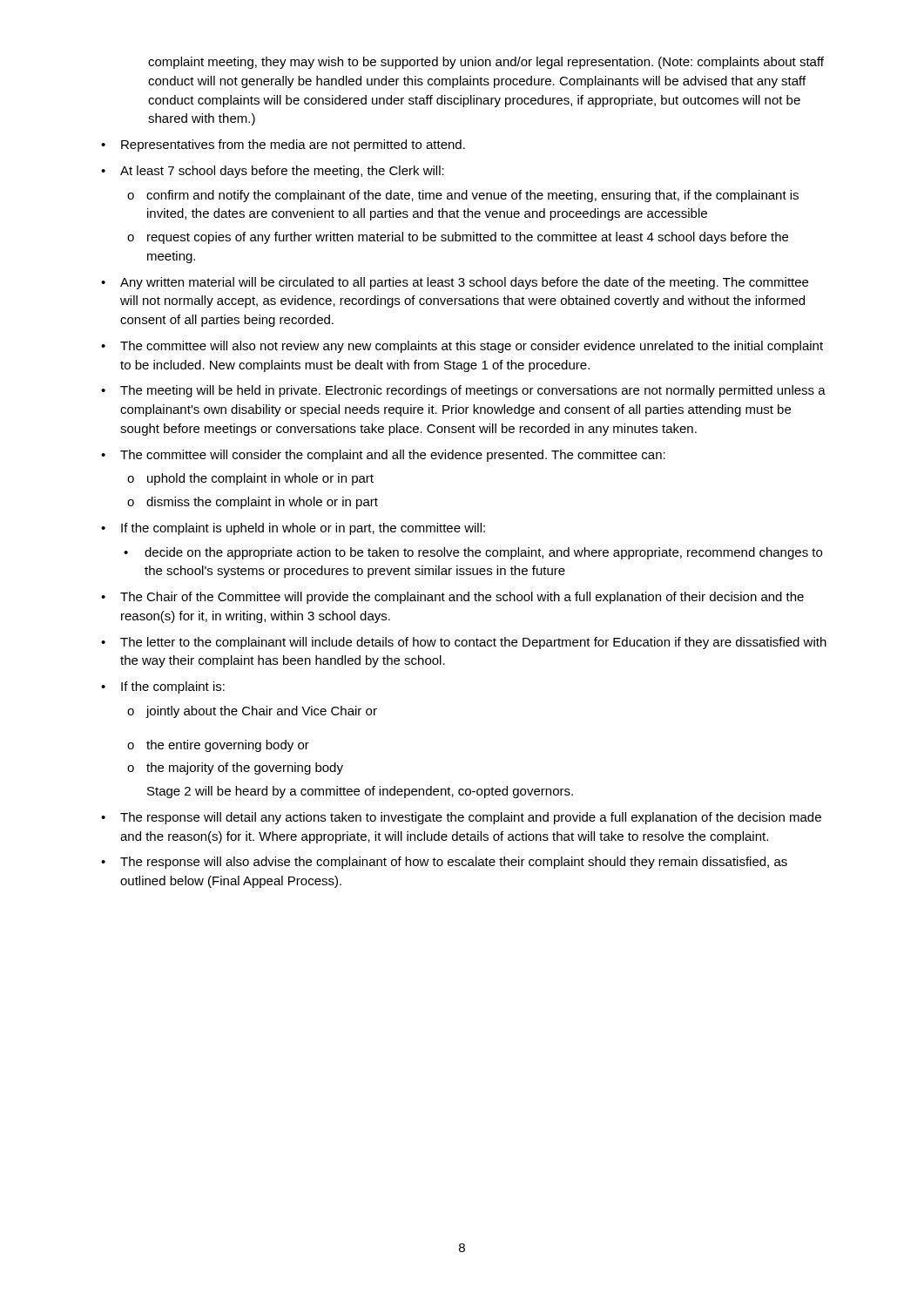924x1307 pixels.
Task: Point to the block beginning "Representatives from the"
Action: pos(293,144)
